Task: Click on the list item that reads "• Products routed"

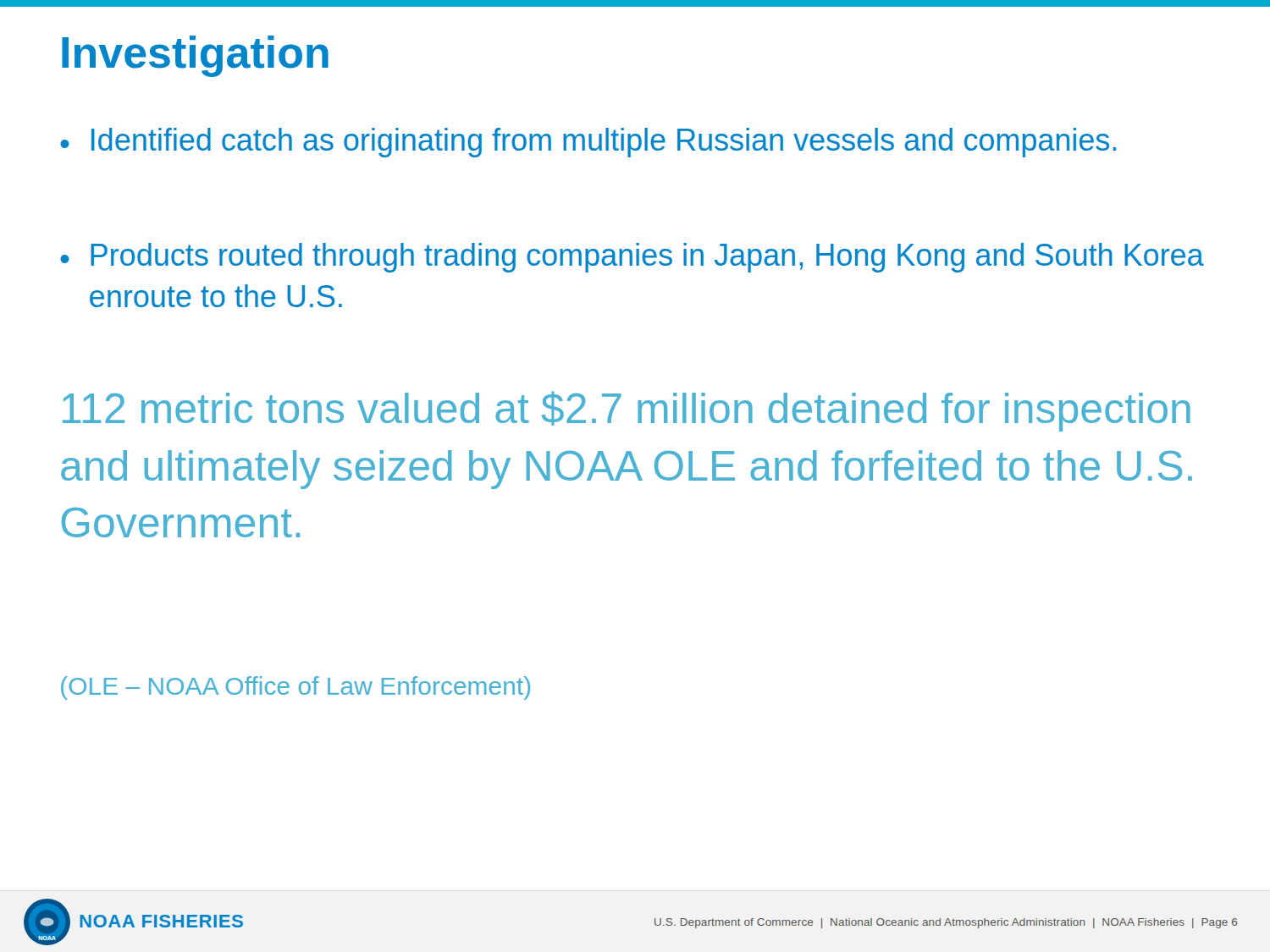Action: [x=635, y=276]
